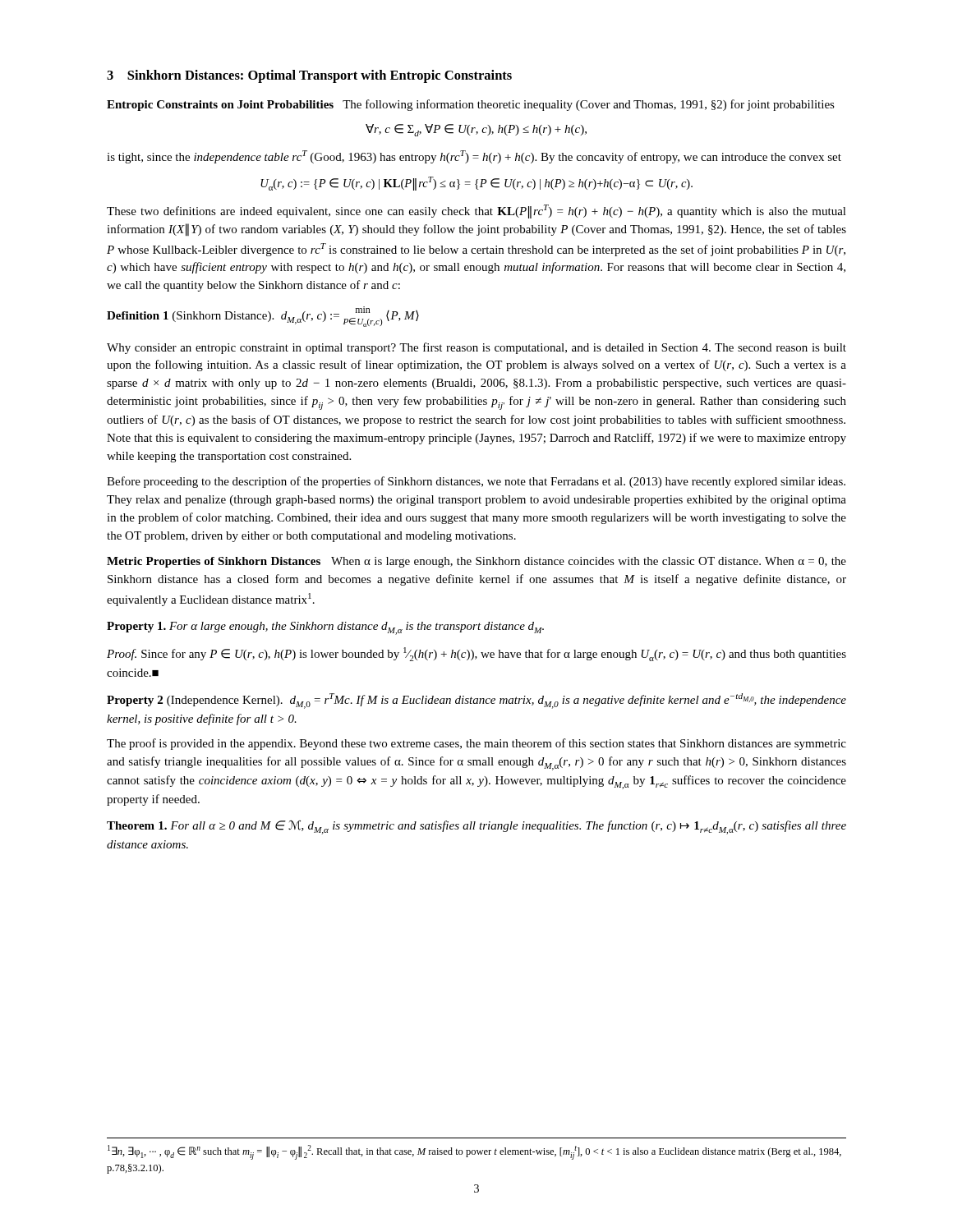Point to the block starting "Metric Properties of Sinkhorn"
953x1232 pixels.
pyautogui.click(x=476, y=580)
